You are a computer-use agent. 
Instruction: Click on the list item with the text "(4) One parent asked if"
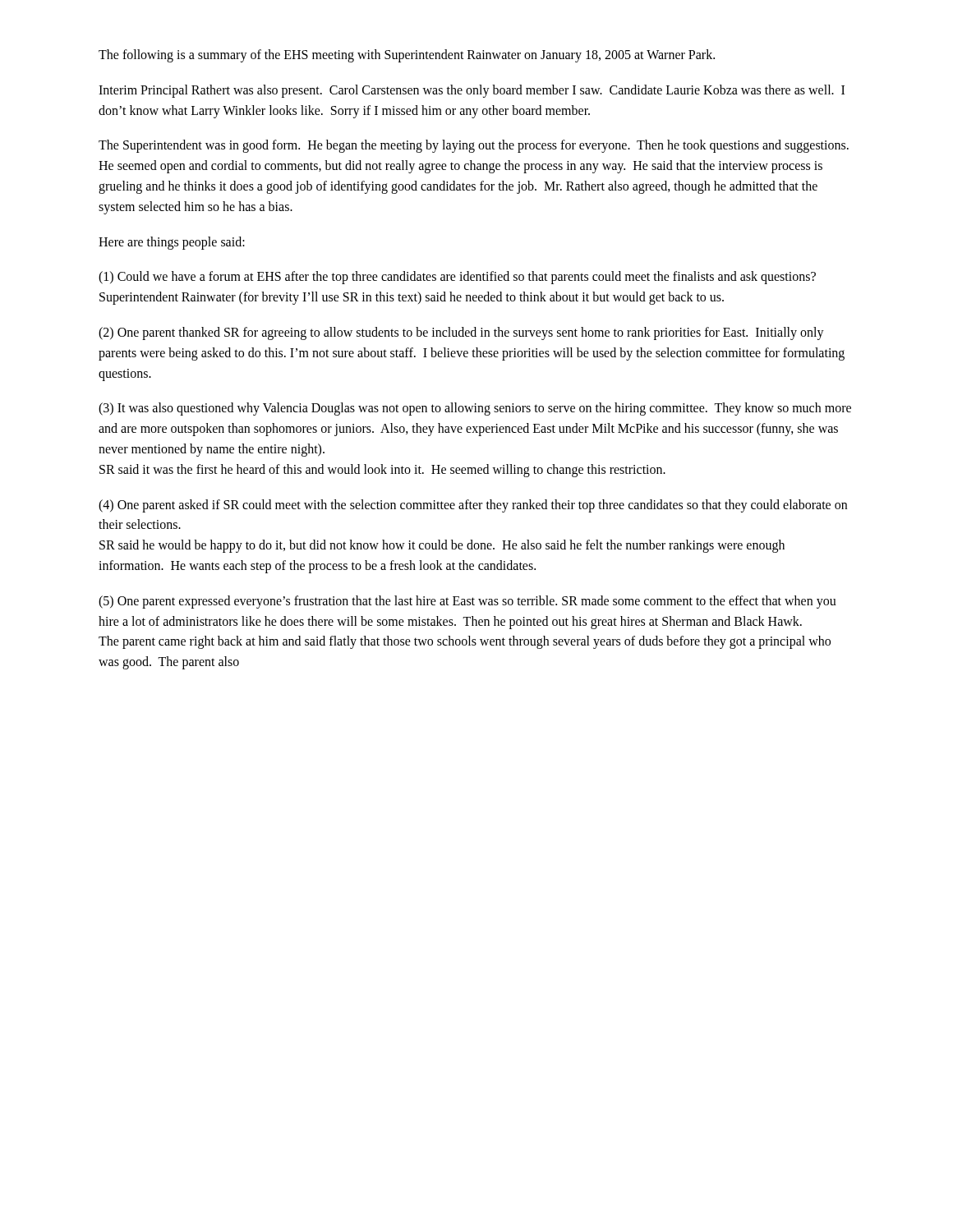point(473,535)
